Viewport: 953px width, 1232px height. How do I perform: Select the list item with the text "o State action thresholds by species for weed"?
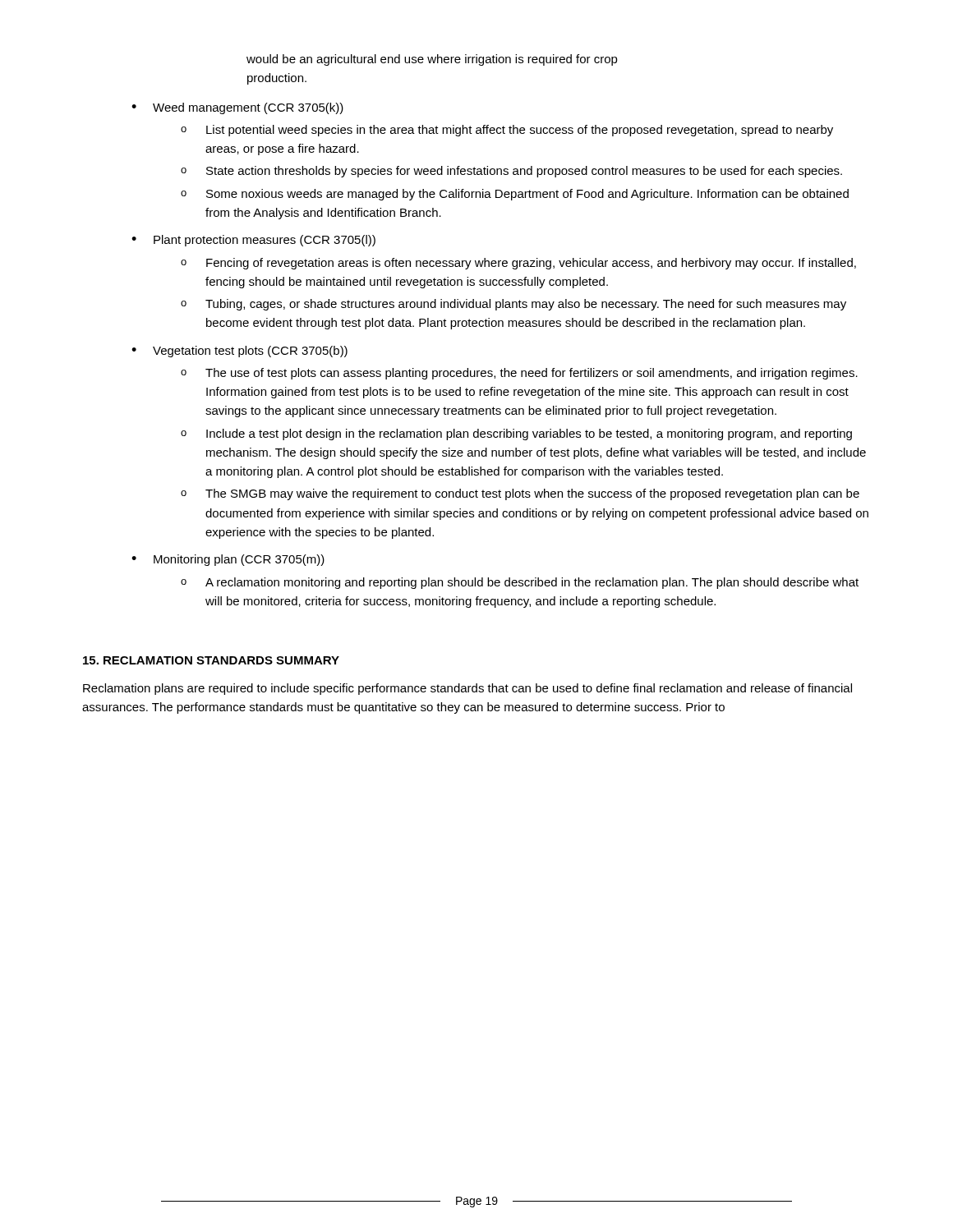[512, 171]
